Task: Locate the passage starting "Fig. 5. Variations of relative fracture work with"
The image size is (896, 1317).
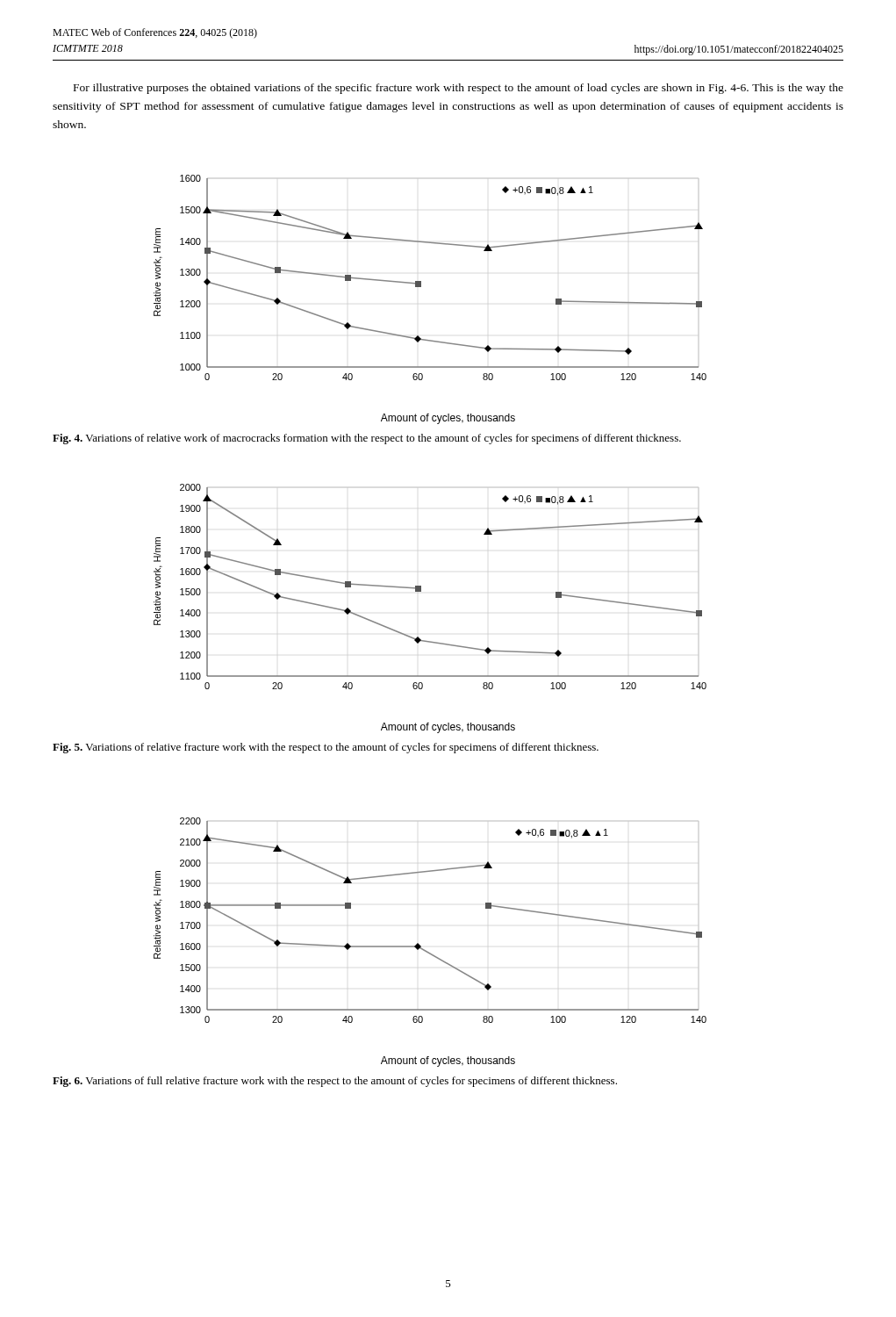Action: pos(326,747)
